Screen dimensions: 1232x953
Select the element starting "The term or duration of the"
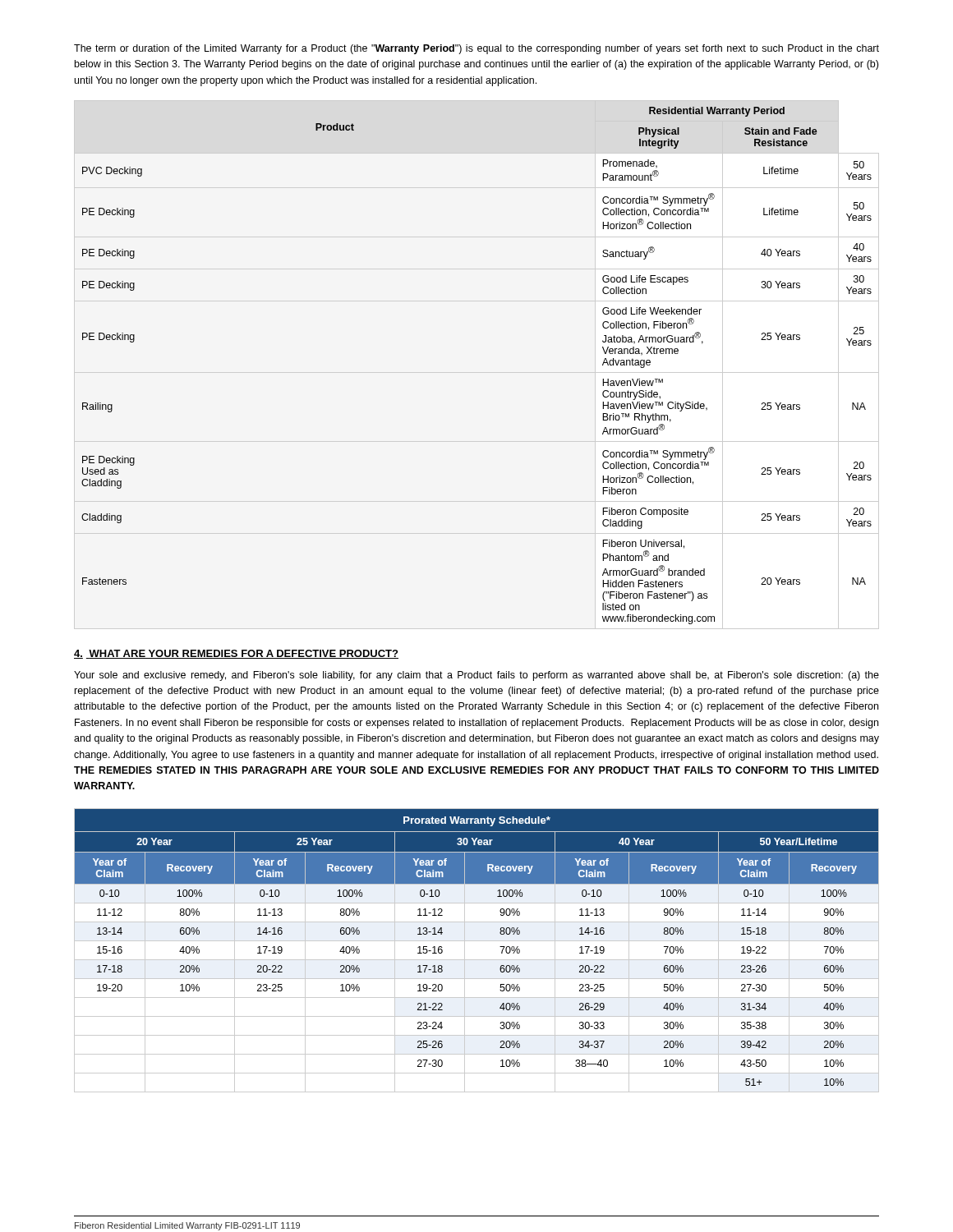pyautogui.click(x=476, y=64)
